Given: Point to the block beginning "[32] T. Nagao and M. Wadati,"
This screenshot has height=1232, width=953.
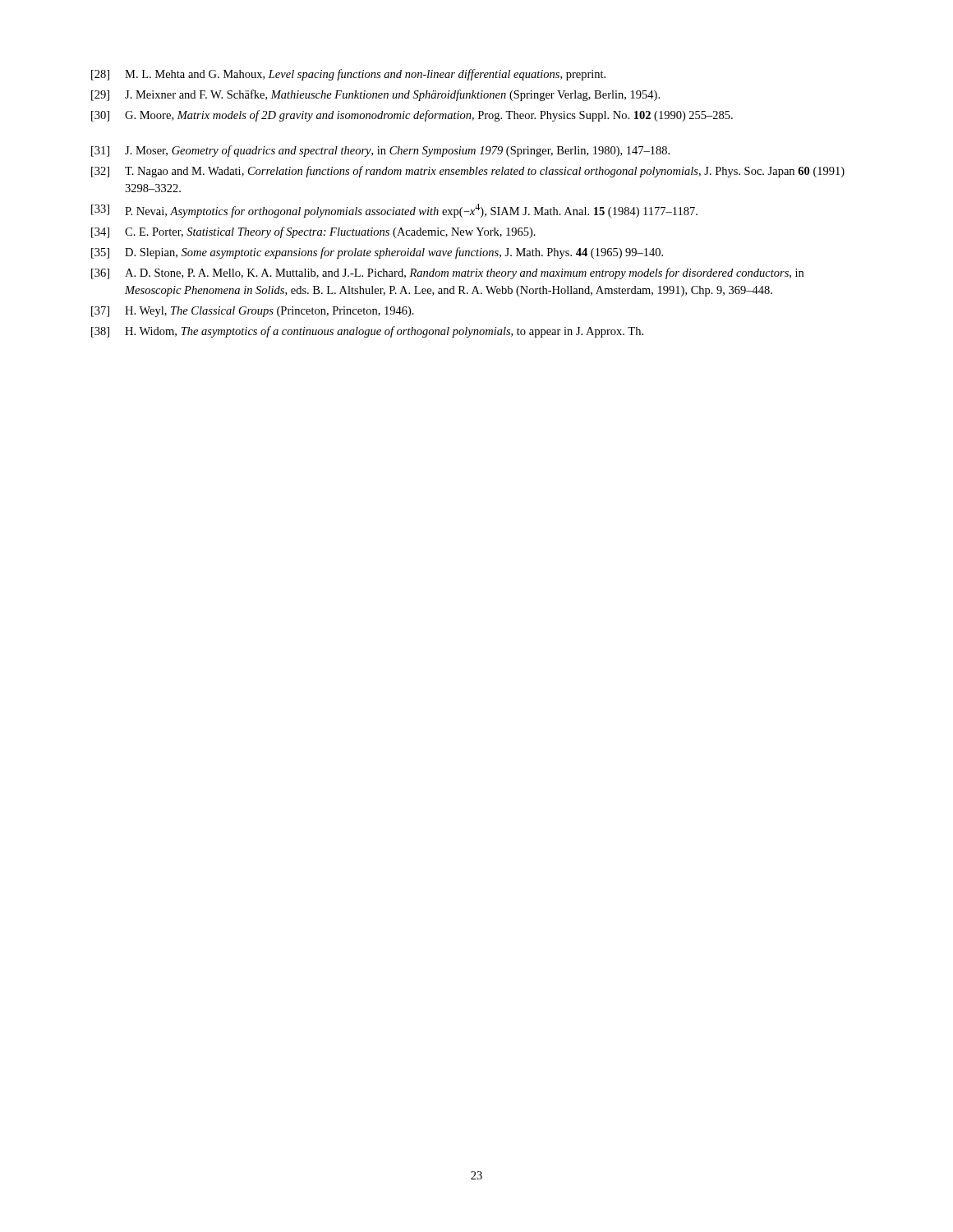Looking at the screenshot, I should click(476, 180).
